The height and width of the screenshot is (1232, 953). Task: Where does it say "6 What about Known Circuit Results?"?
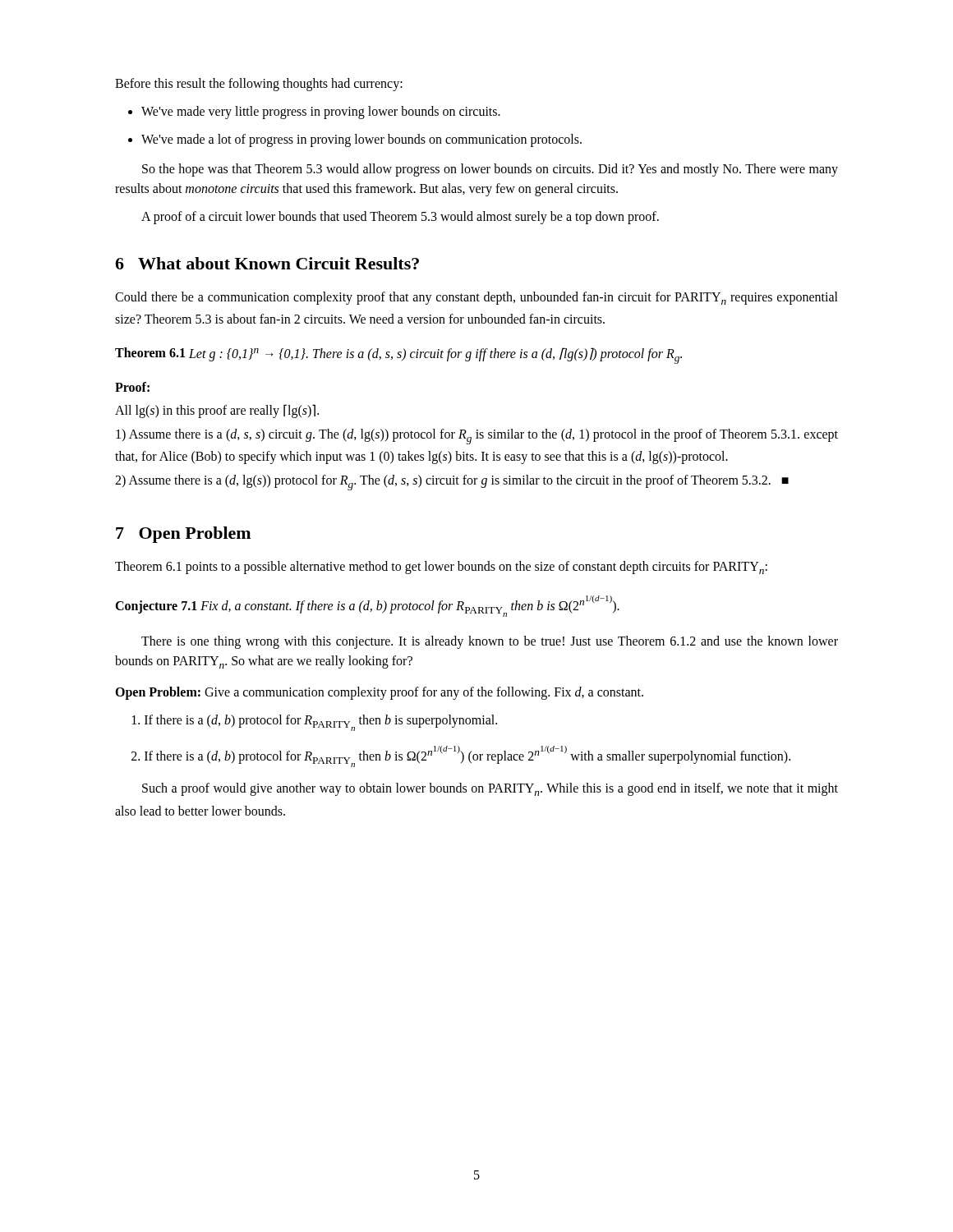tap(267, 263)
